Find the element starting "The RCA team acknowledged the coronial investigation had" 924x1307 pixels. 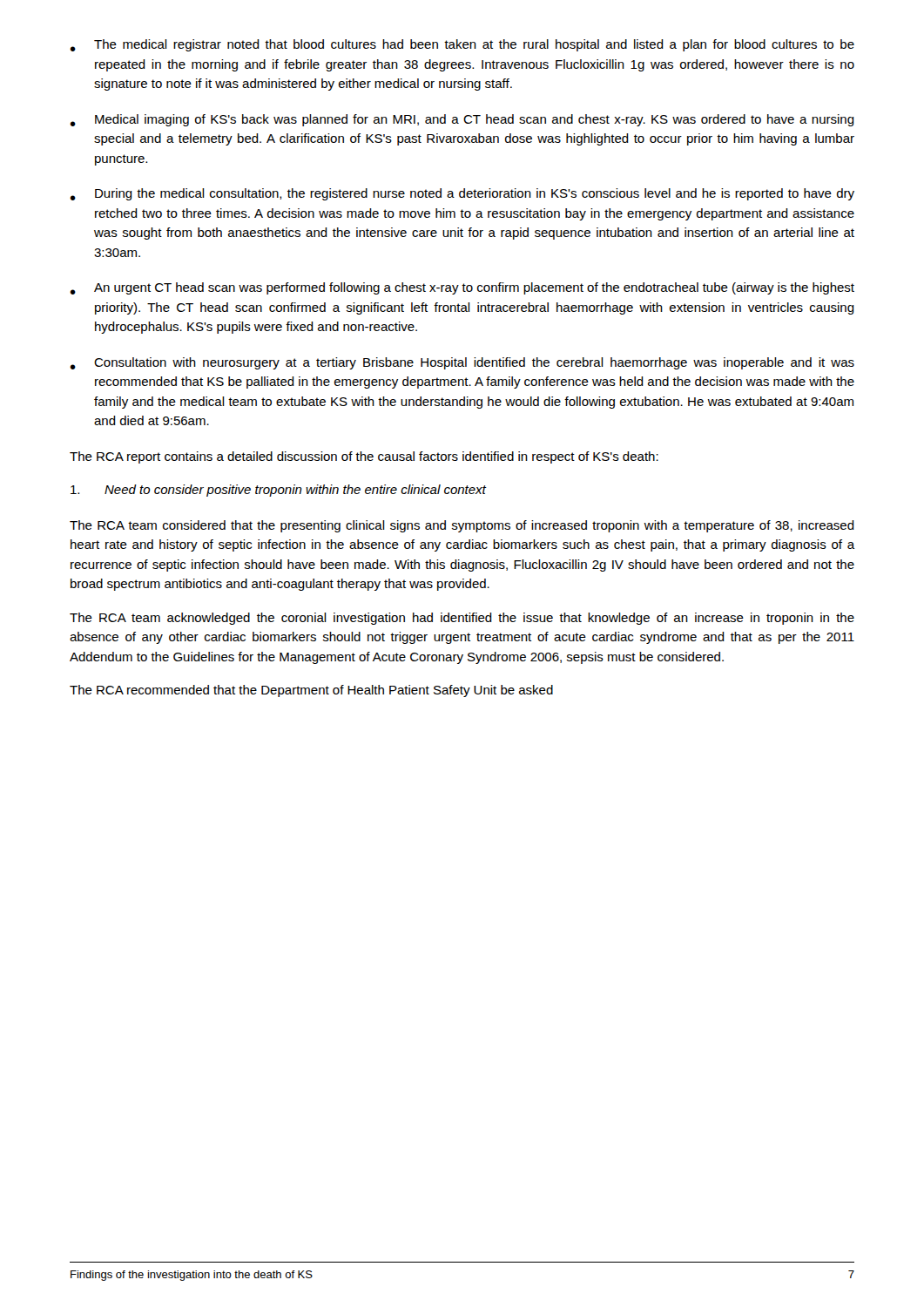coord(462,637)
